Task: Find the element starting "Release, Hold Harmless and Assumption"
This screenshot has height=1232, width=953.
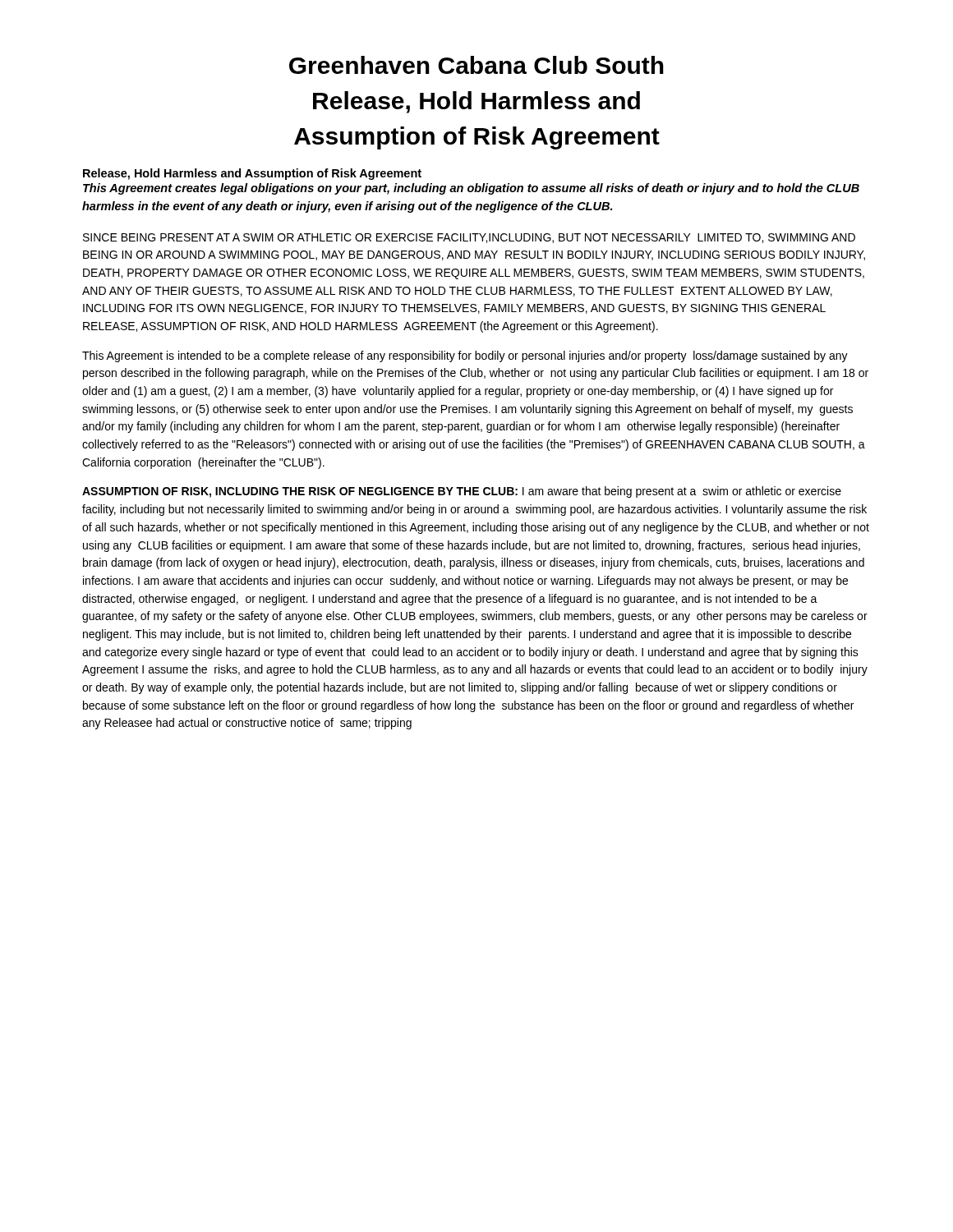Action: 471,190
